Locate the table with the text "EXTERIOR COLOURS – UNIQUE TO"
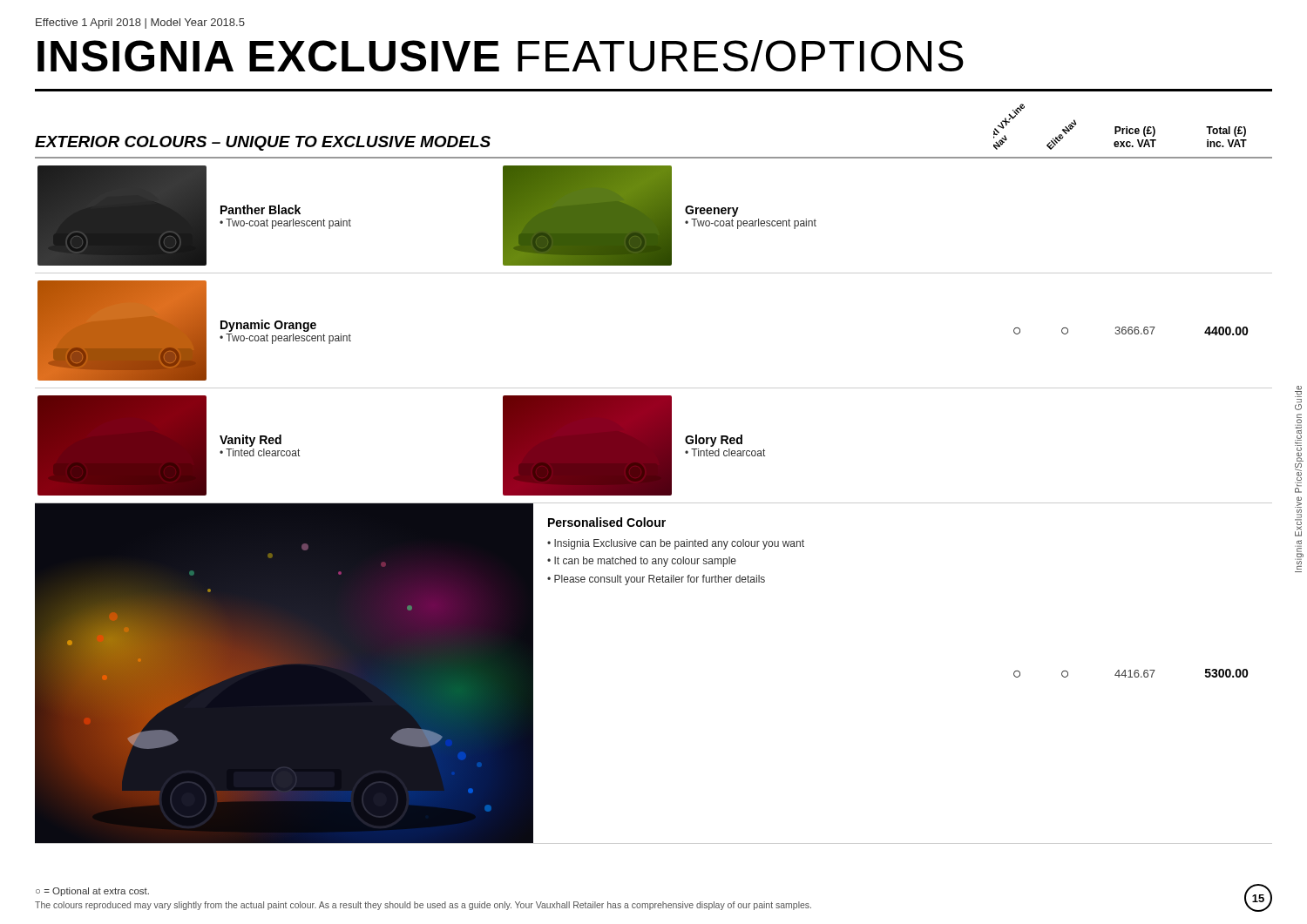Image resolution: width=1307 pixels, height=924 pixels. click(x=654, y=469)
